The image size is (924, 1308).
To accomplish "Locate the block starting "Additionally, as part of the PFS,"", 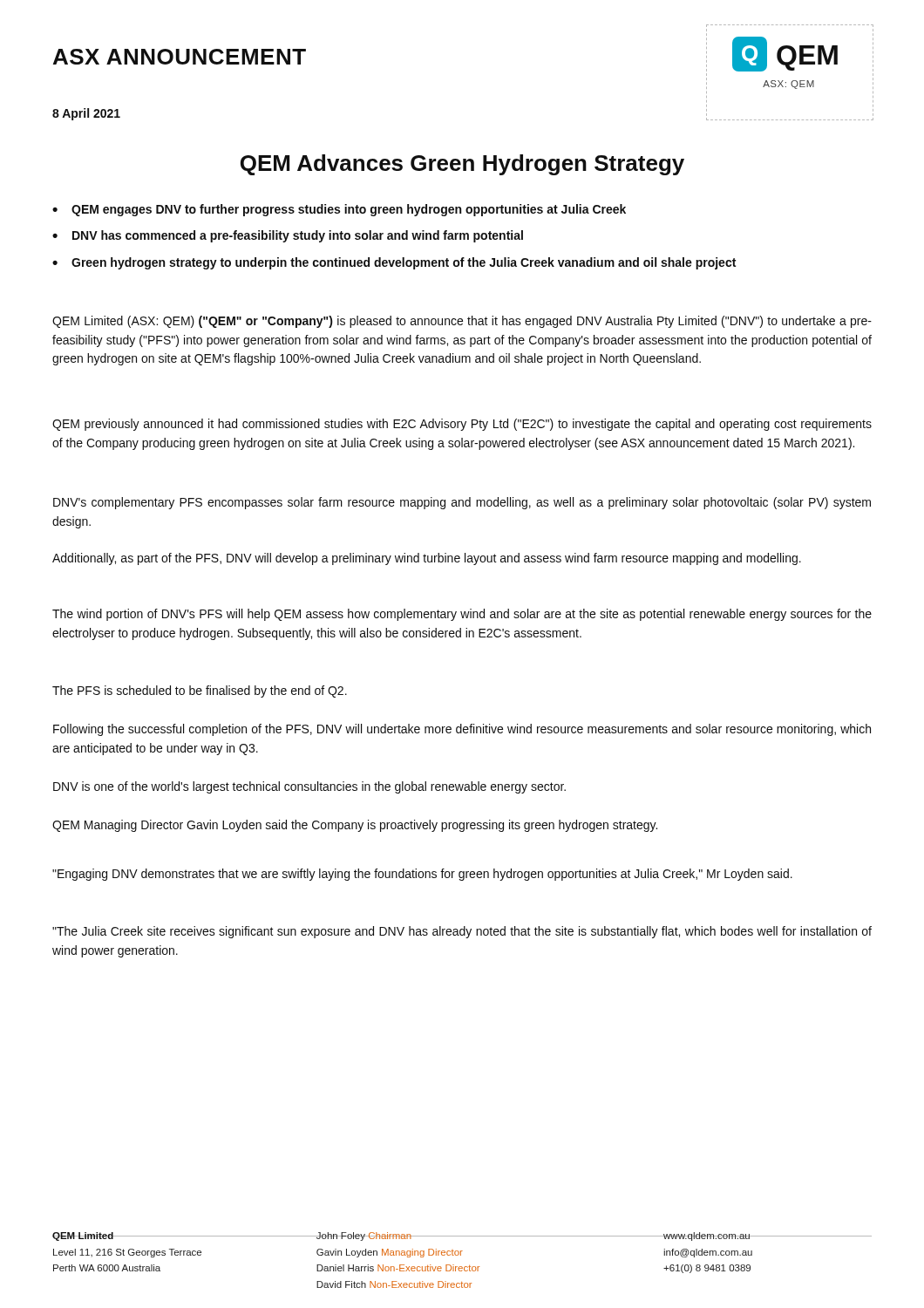I will [427, 558].
